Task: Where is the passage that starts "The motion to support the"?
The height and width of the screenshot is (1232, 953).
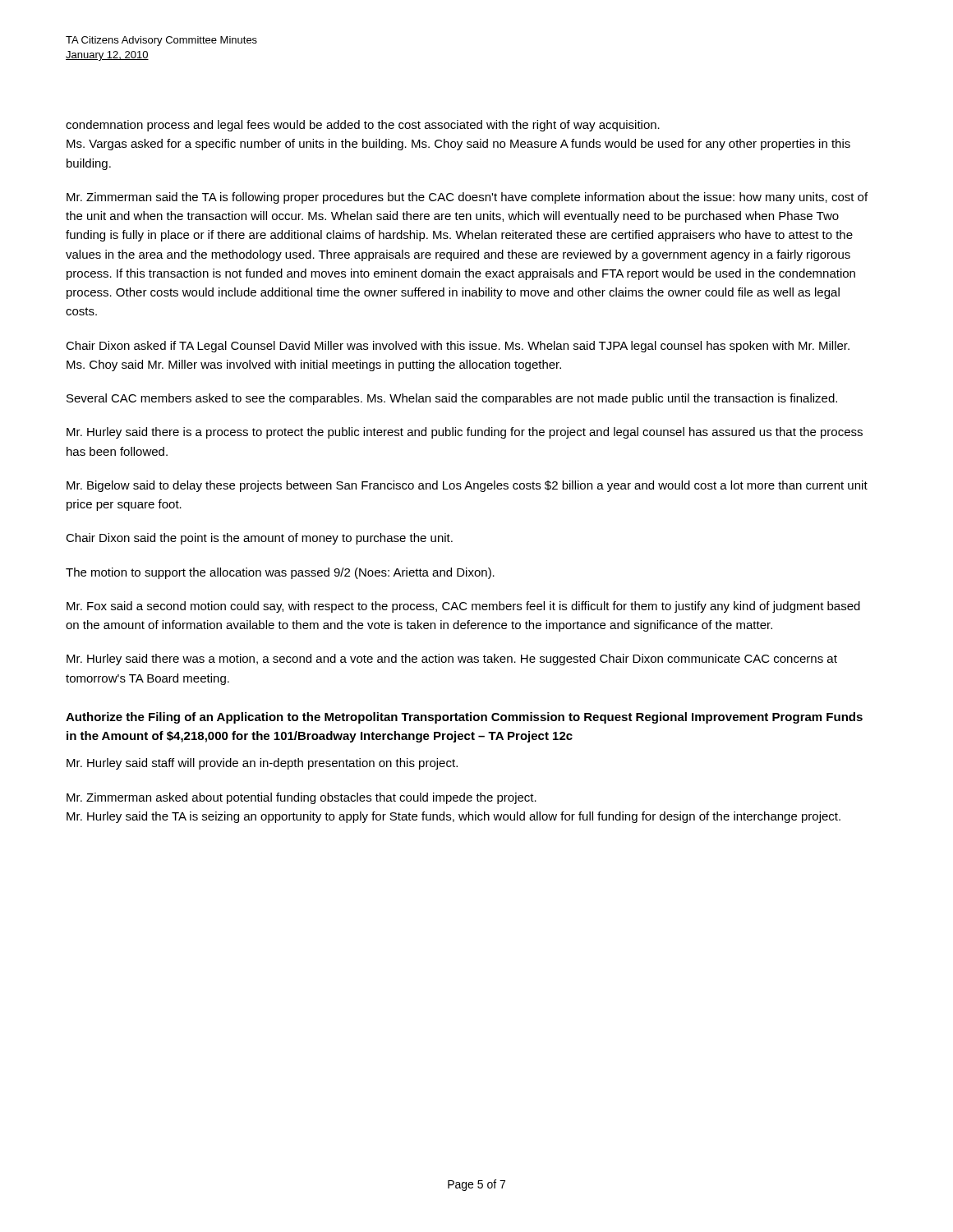Action: tap(281, 572)
